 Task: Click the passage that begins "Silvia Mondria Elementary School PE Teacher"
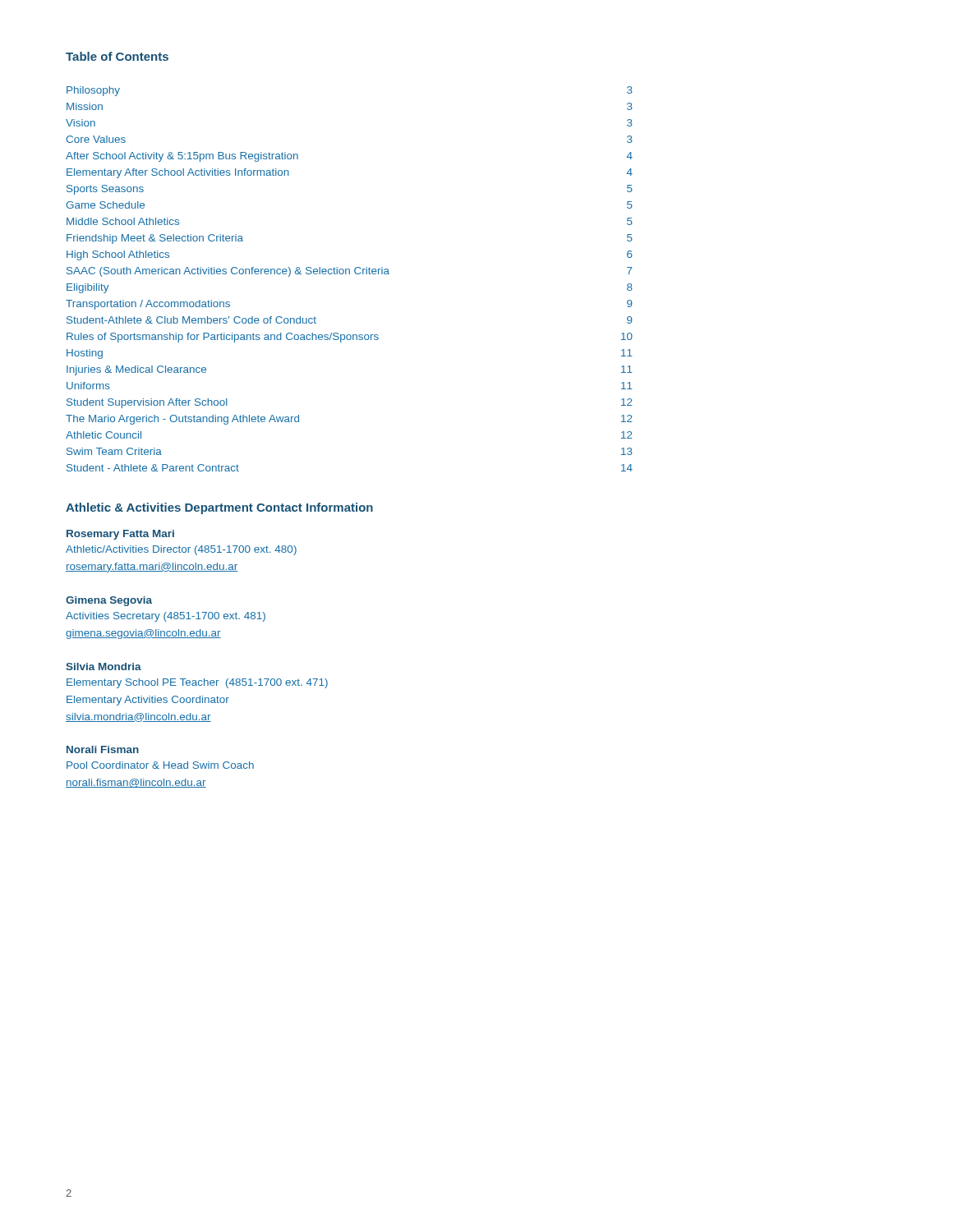104,667
